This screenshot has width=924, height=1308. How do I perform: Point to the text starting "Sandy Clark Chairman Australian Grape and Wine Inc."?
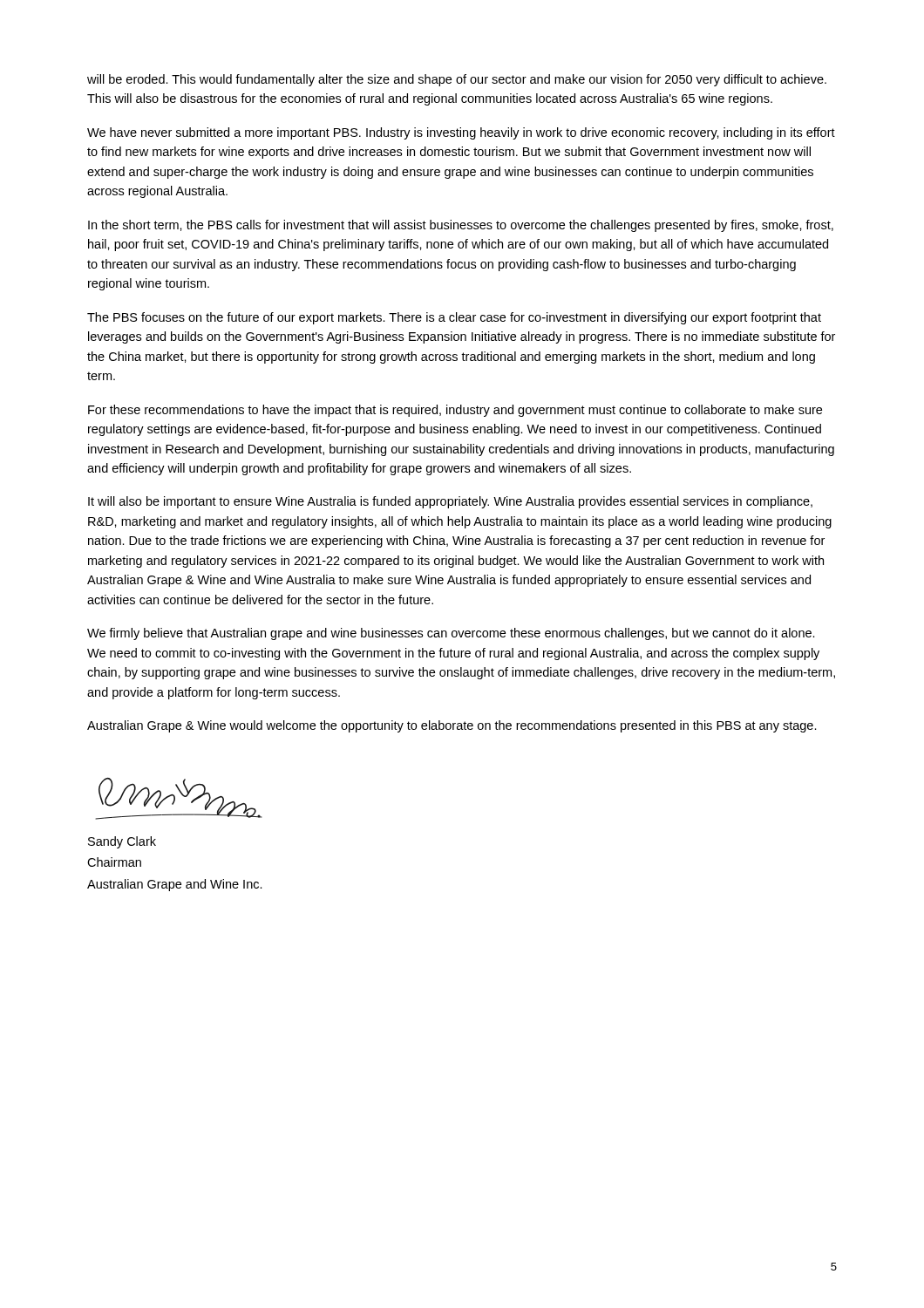pyautogui.click(x=122, y=842)
